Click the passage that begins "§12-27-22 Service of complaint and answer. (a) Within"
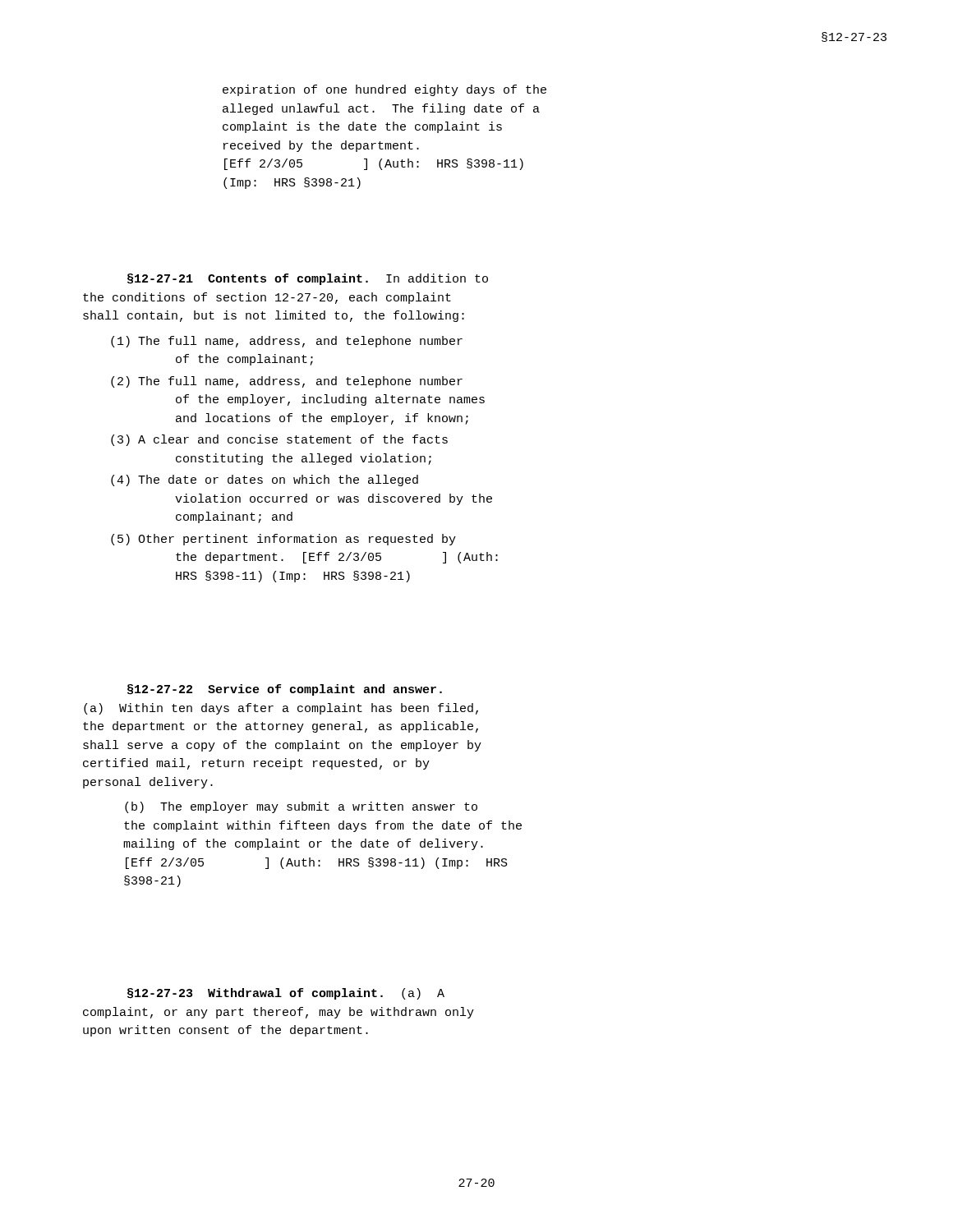 click(160, 690)
